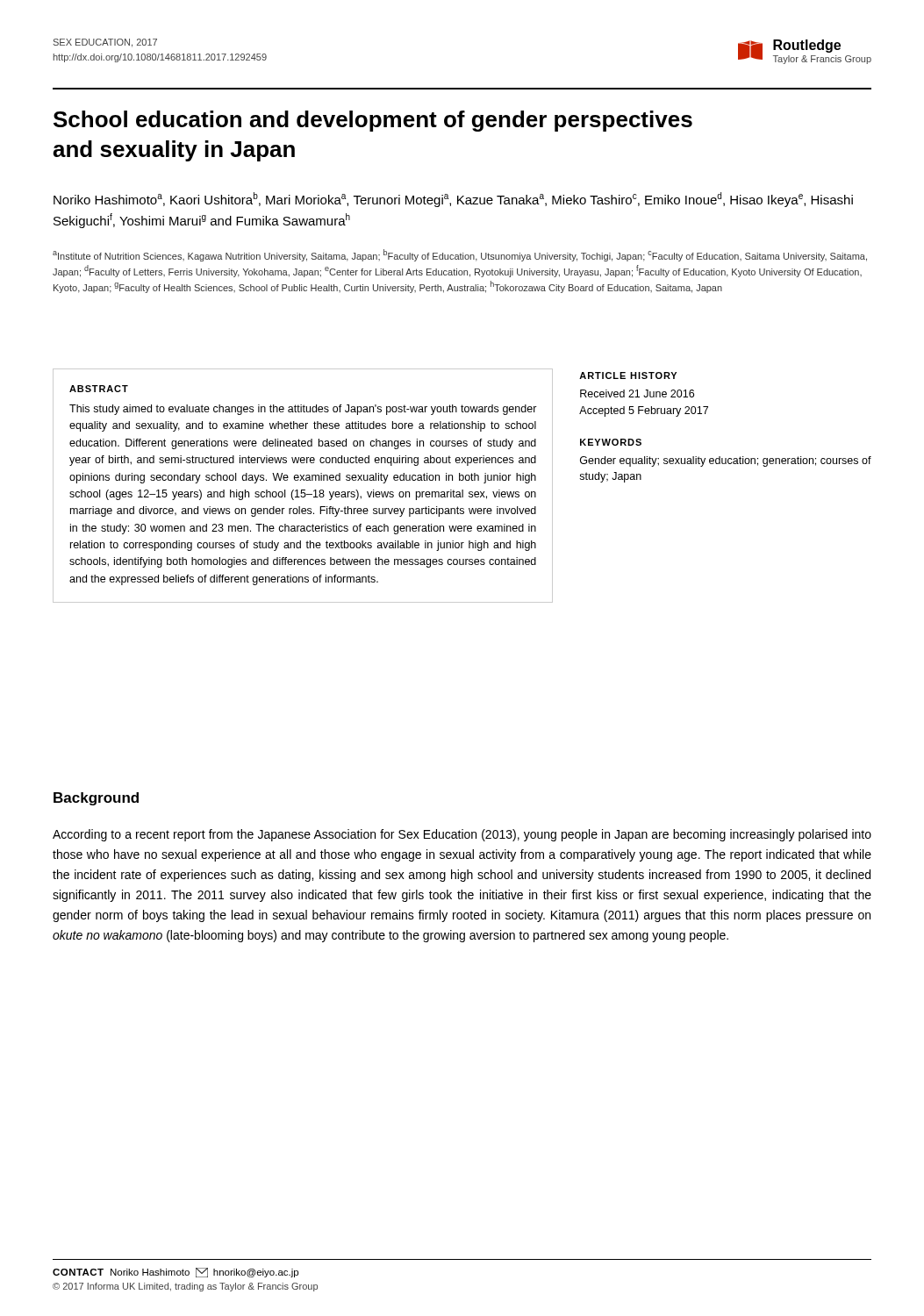Find a footnote

coord(460,270)
